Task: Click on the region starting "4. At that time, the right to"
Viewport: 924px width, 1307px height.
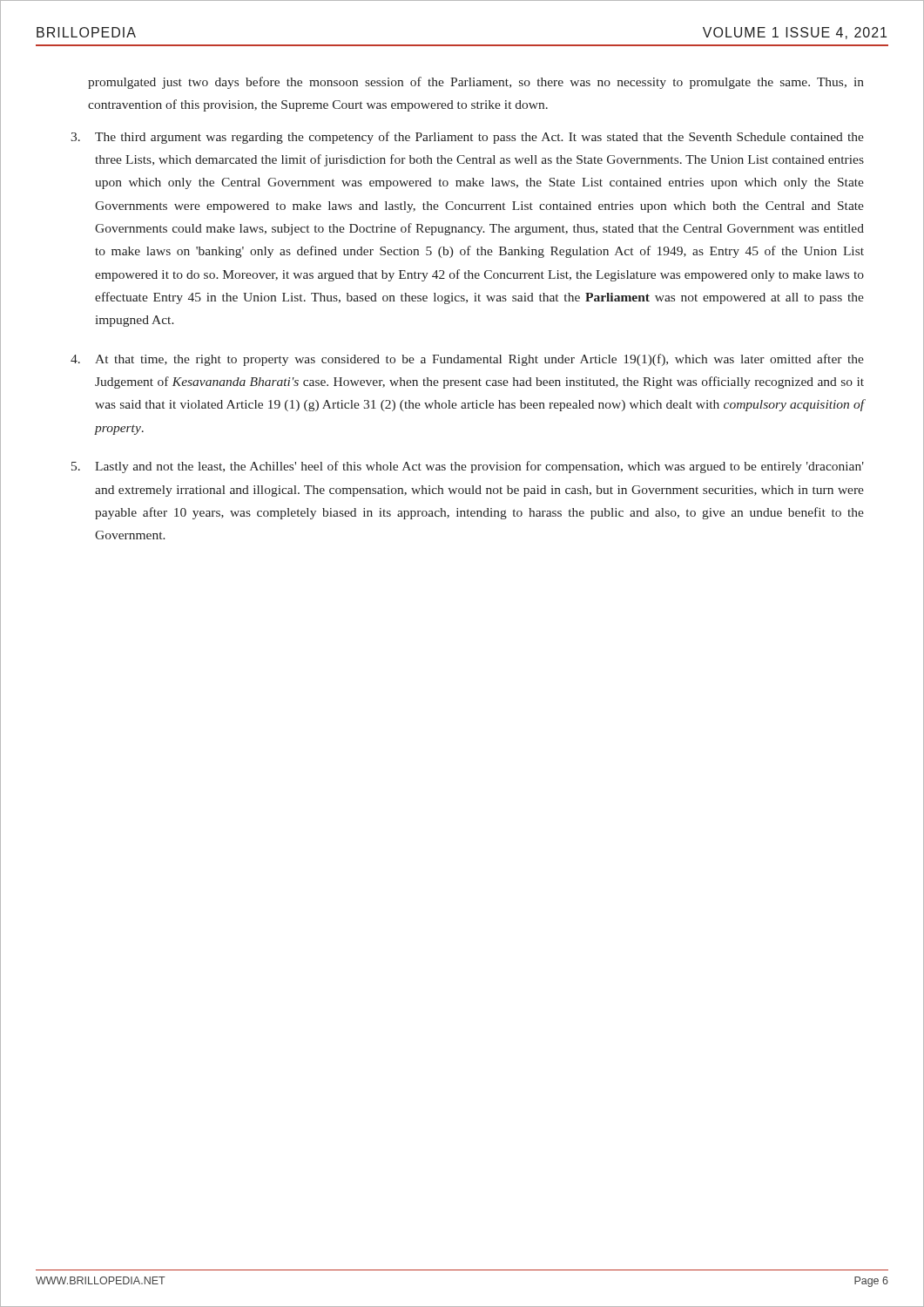Action: pos(467,393)
